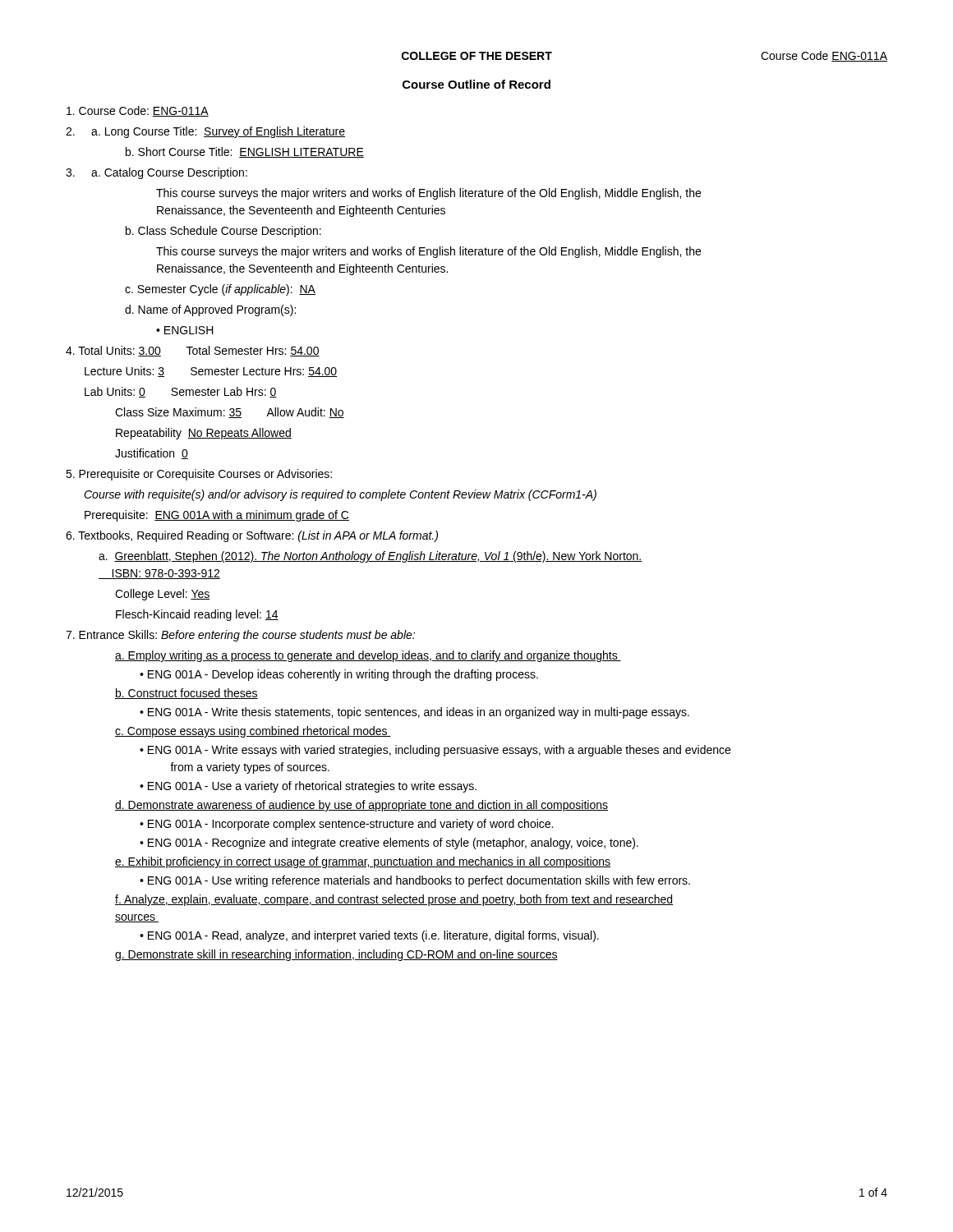Find the text block starting "7. Entrance Skills:"
953x1232 pixels.
click(241, 635)
